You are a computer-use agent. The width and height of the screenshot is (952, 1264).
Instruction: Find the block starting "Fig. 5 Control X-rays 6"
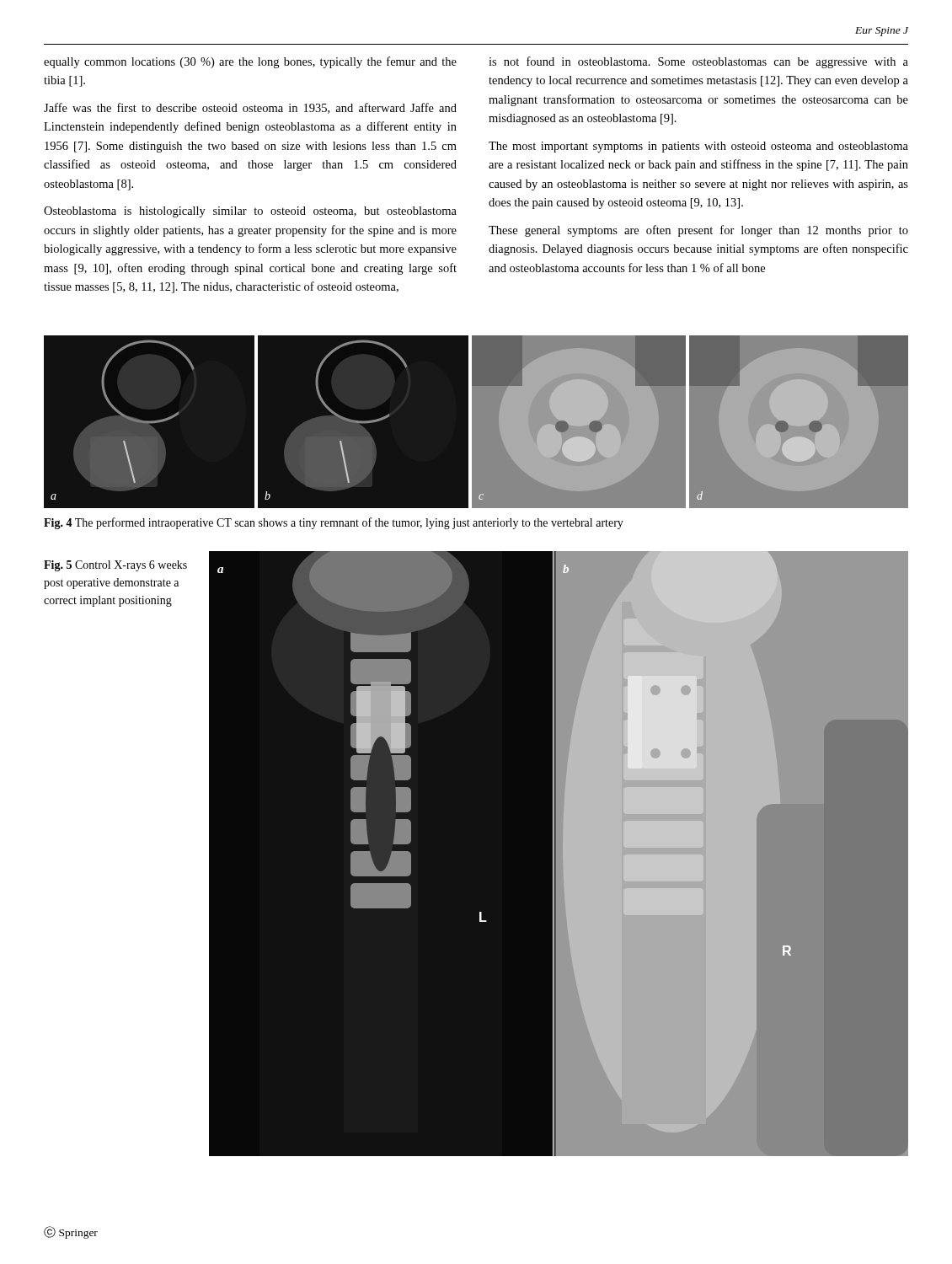(116, 583)
